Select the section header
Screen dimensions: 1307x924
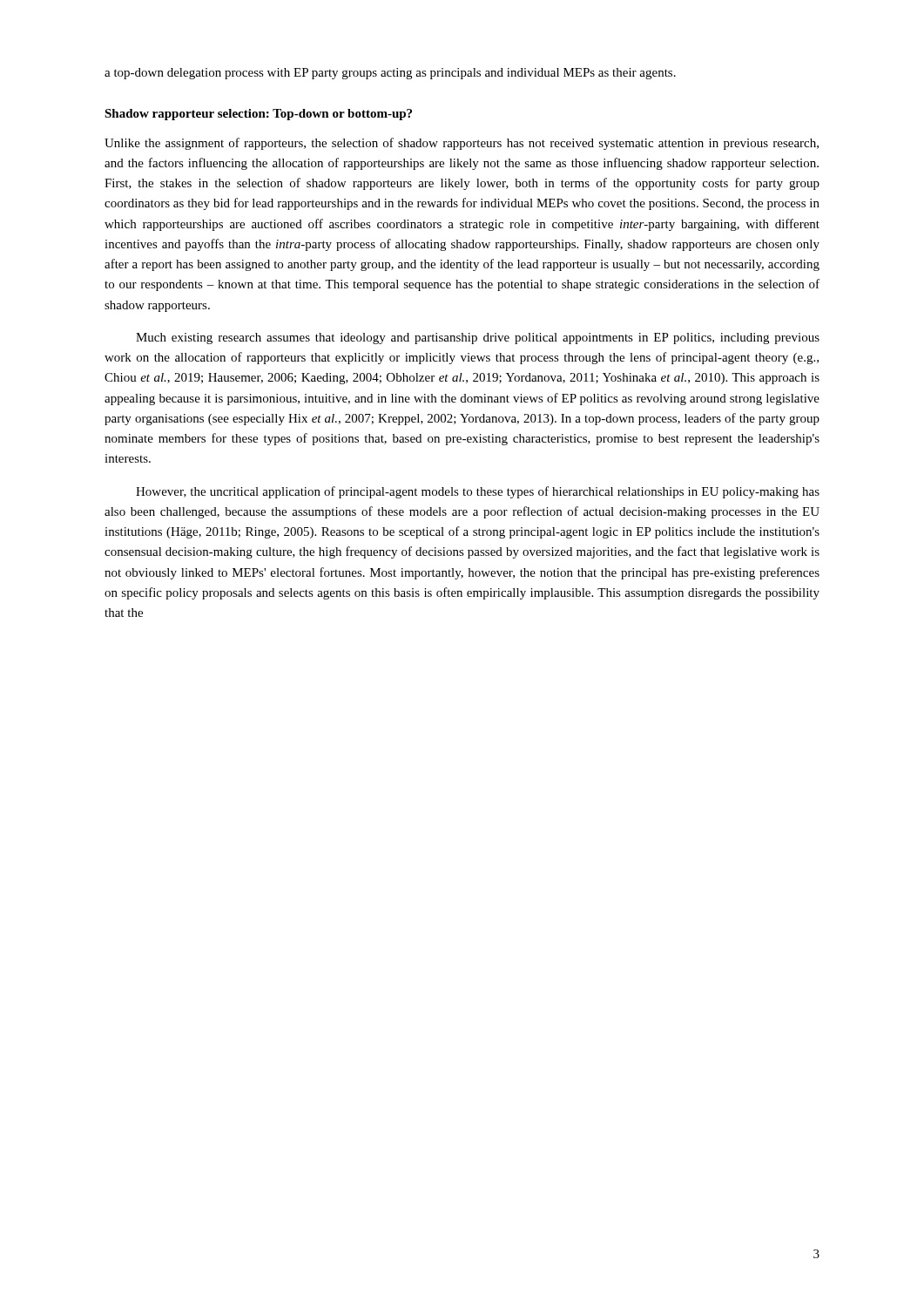(x=259, y=114)
